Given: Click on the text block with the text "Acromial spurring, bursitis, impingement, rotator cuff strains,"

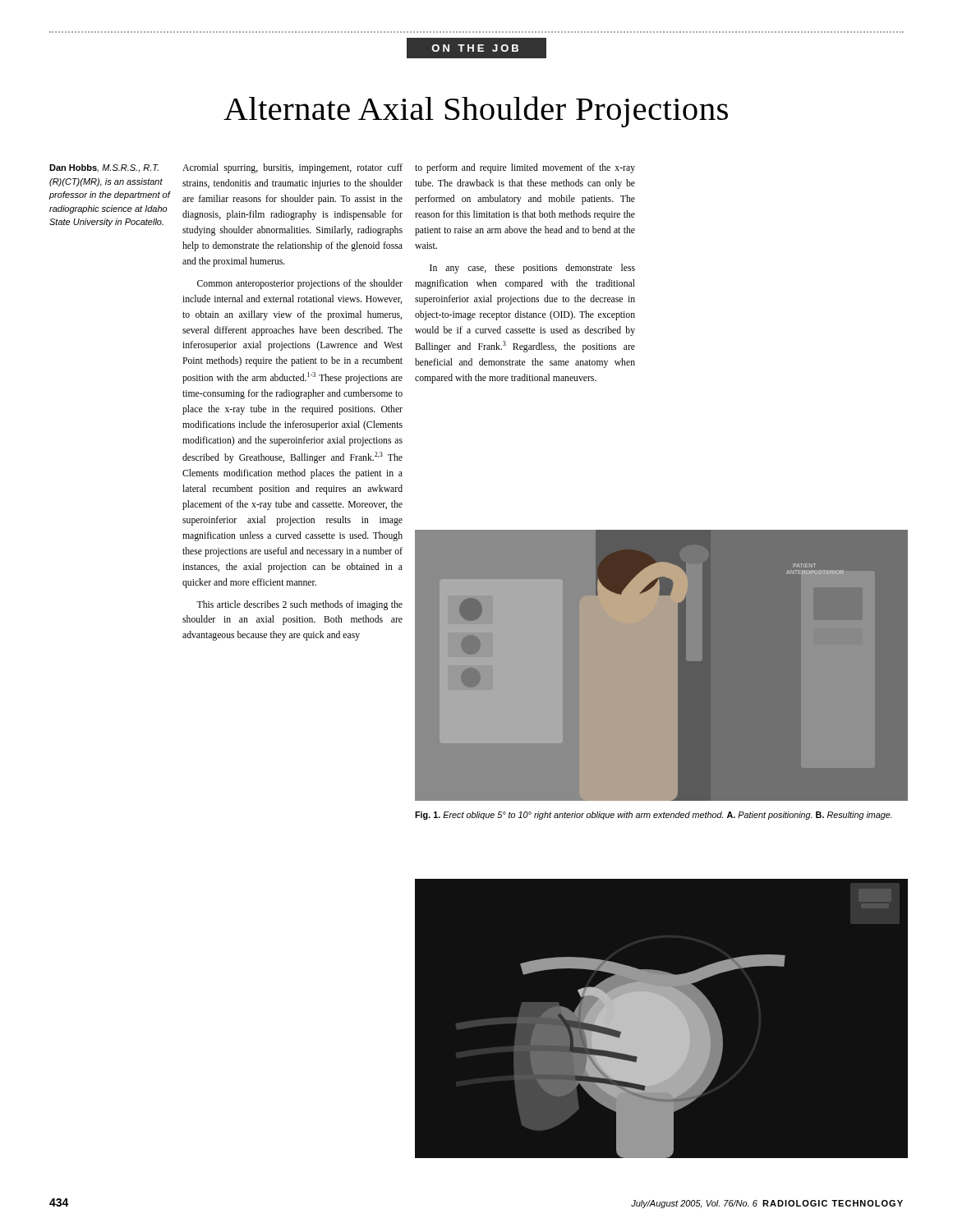Looking at the screenshot, I should 292,403.
